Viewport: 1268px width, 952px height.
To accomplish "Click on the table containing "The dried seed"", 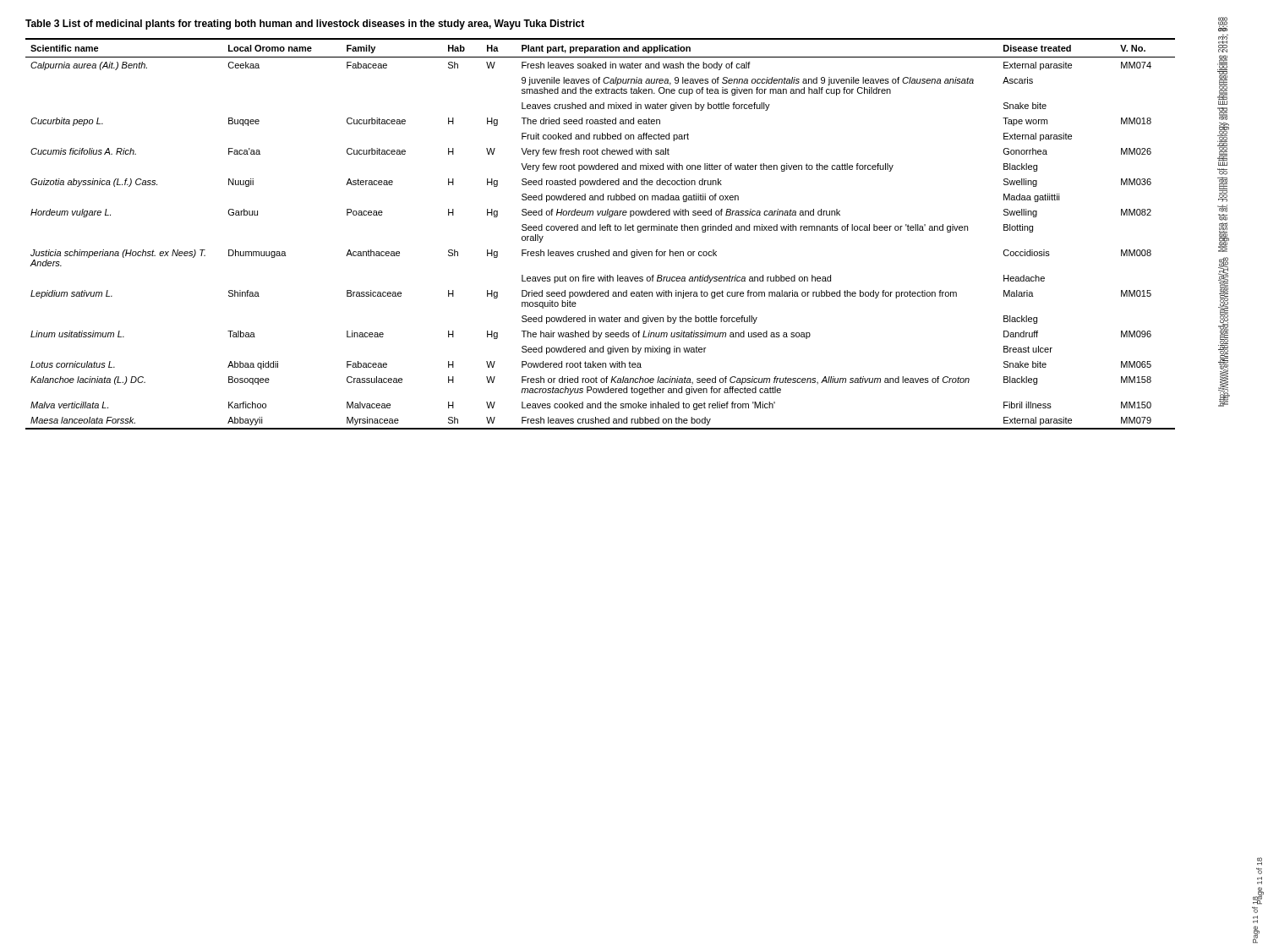I will pyautogui.click(x=600, y=234).
